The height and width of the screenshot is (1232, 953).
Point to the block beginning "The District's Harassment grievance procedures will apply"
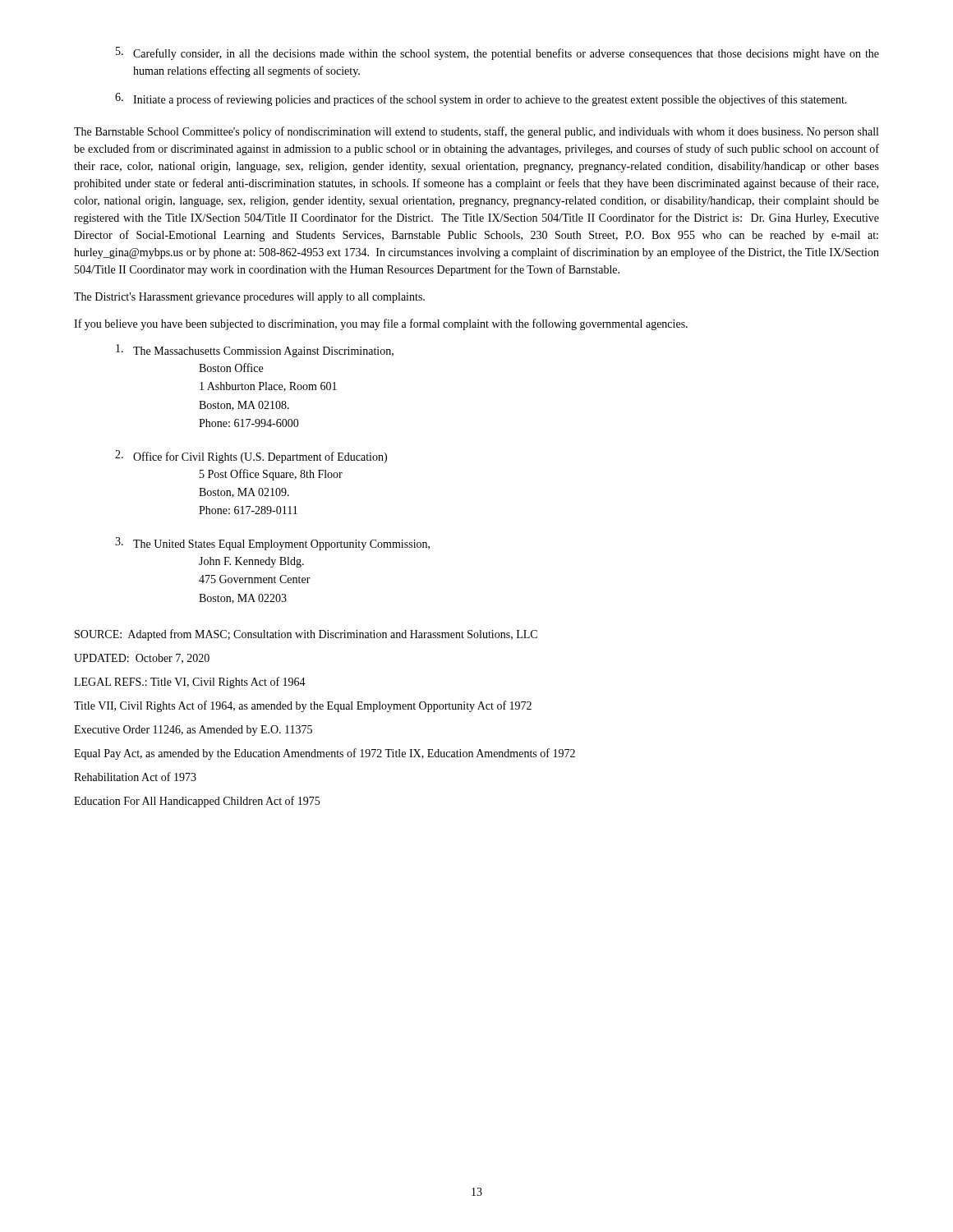[249, 298]
